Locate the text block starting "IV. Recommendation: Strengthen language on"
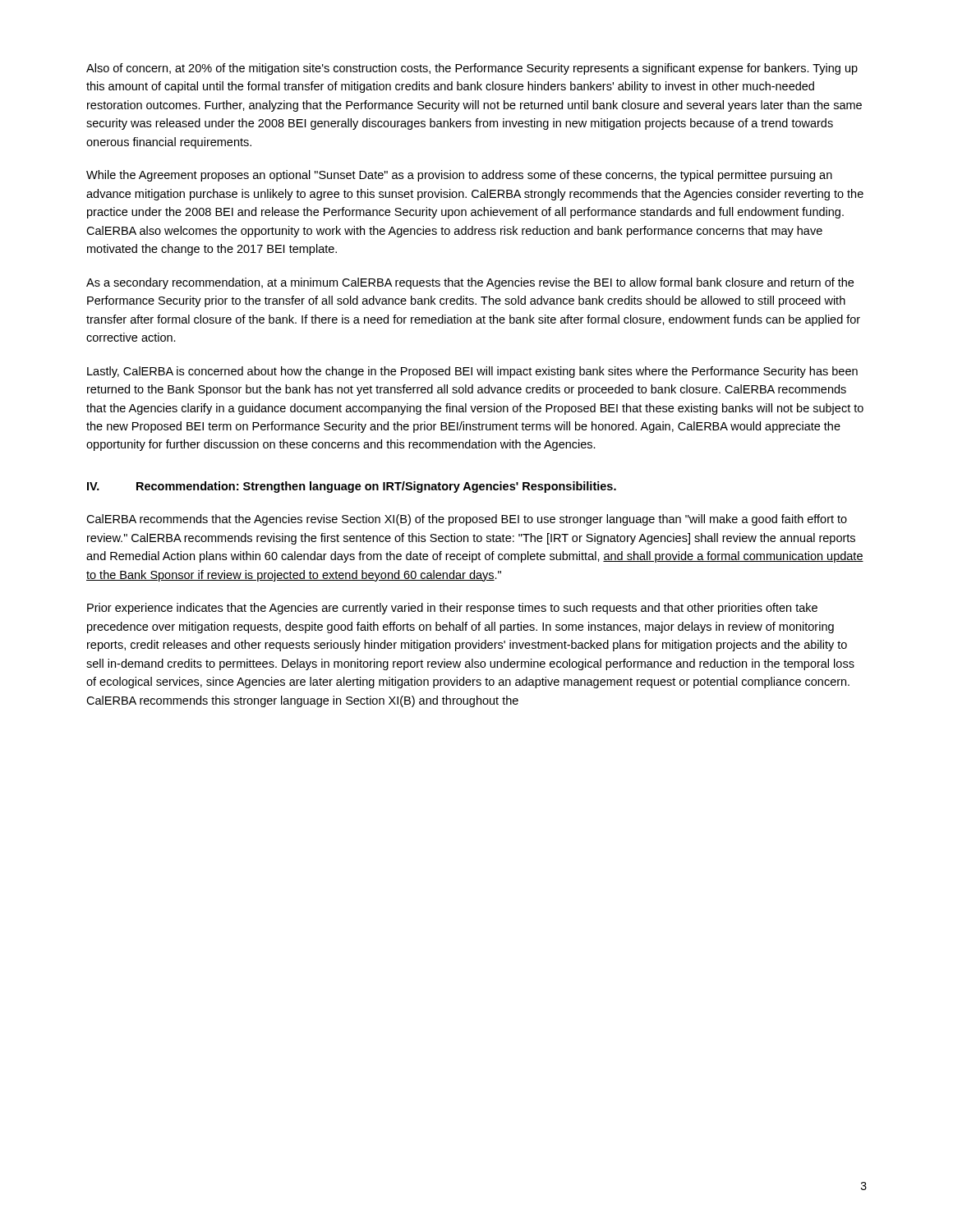 351,486
